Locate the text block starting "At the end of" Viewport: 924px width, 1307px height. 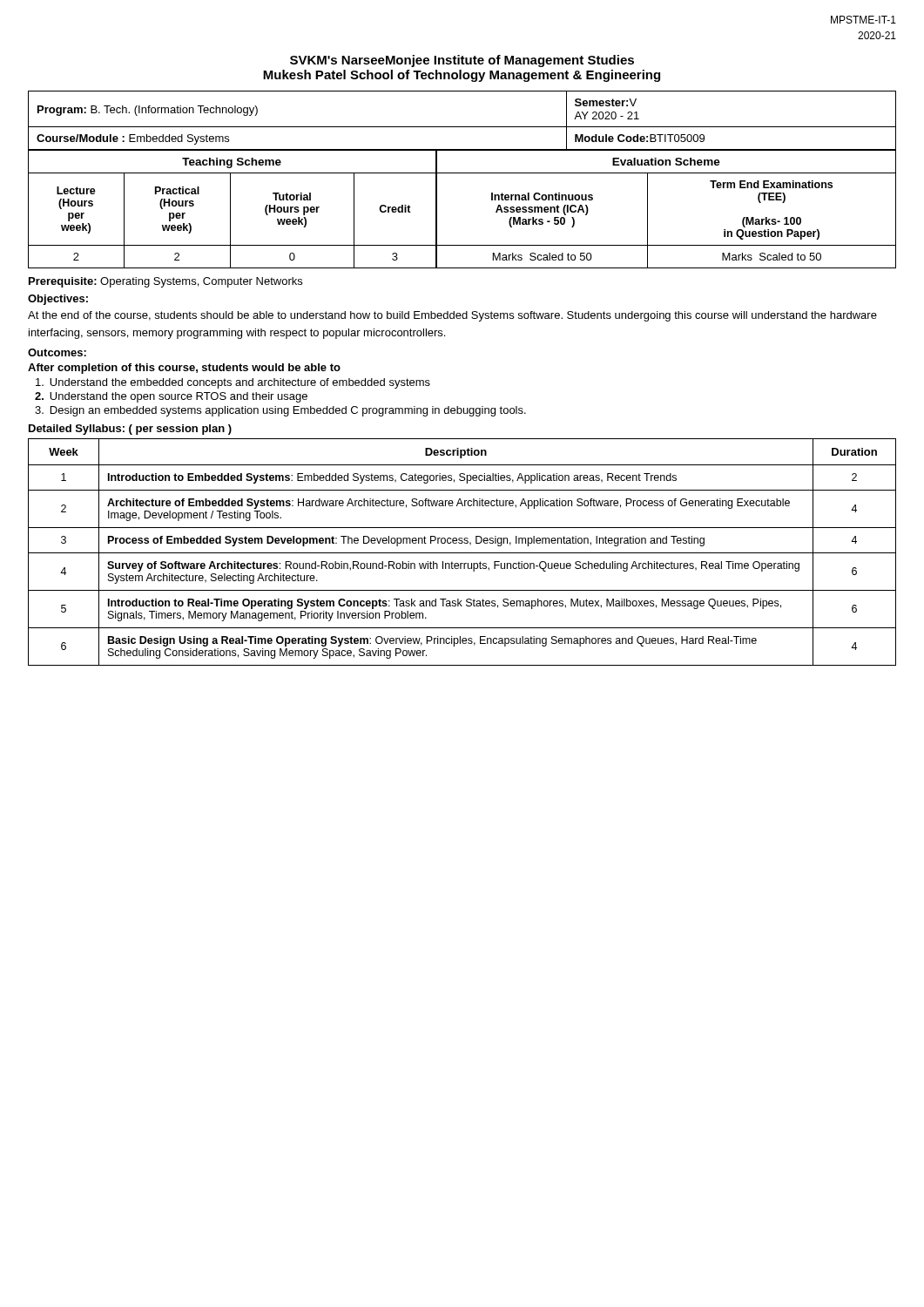coord(452,323)
